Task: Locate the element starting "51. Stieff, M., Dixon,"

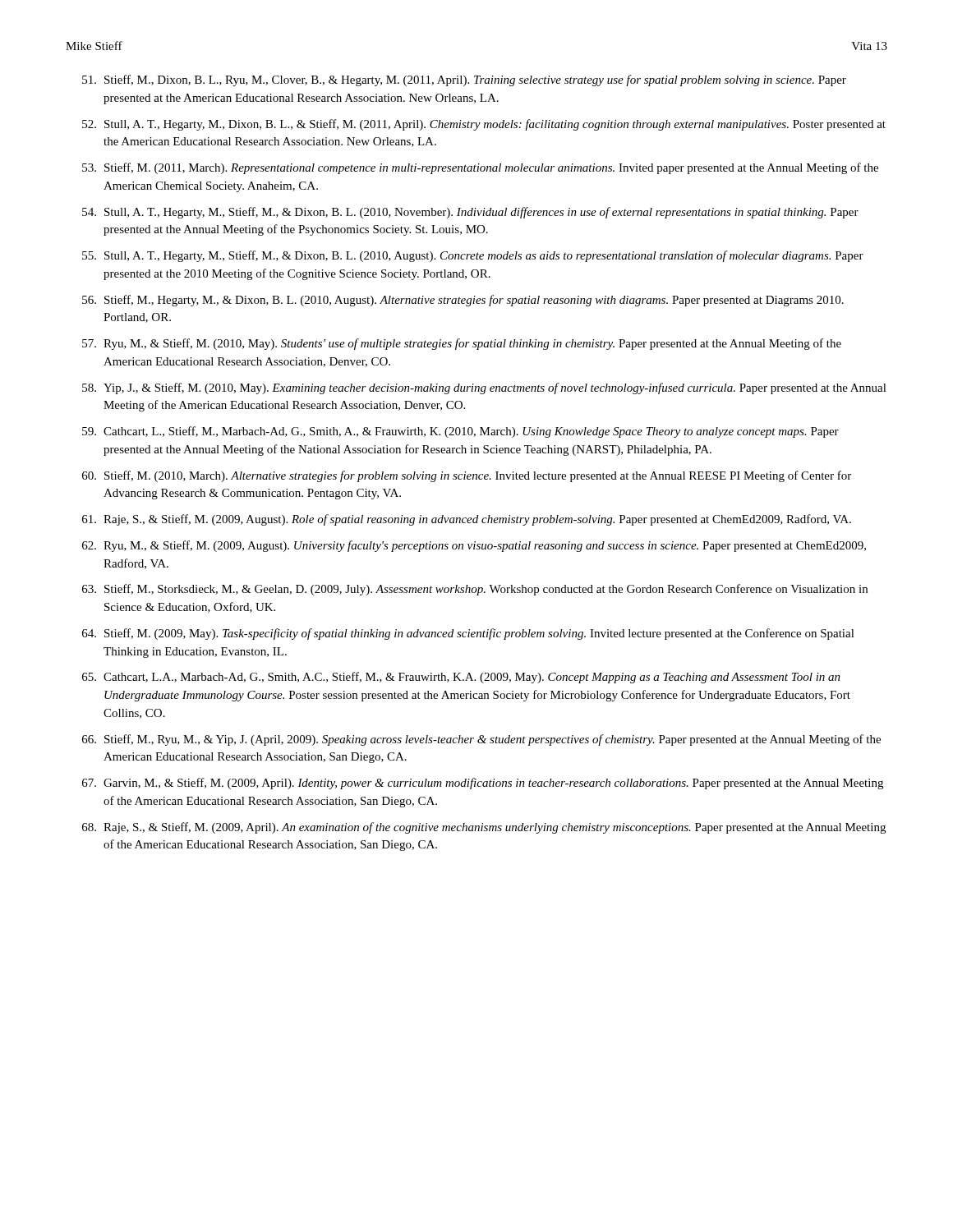Action: coord(476,89)
